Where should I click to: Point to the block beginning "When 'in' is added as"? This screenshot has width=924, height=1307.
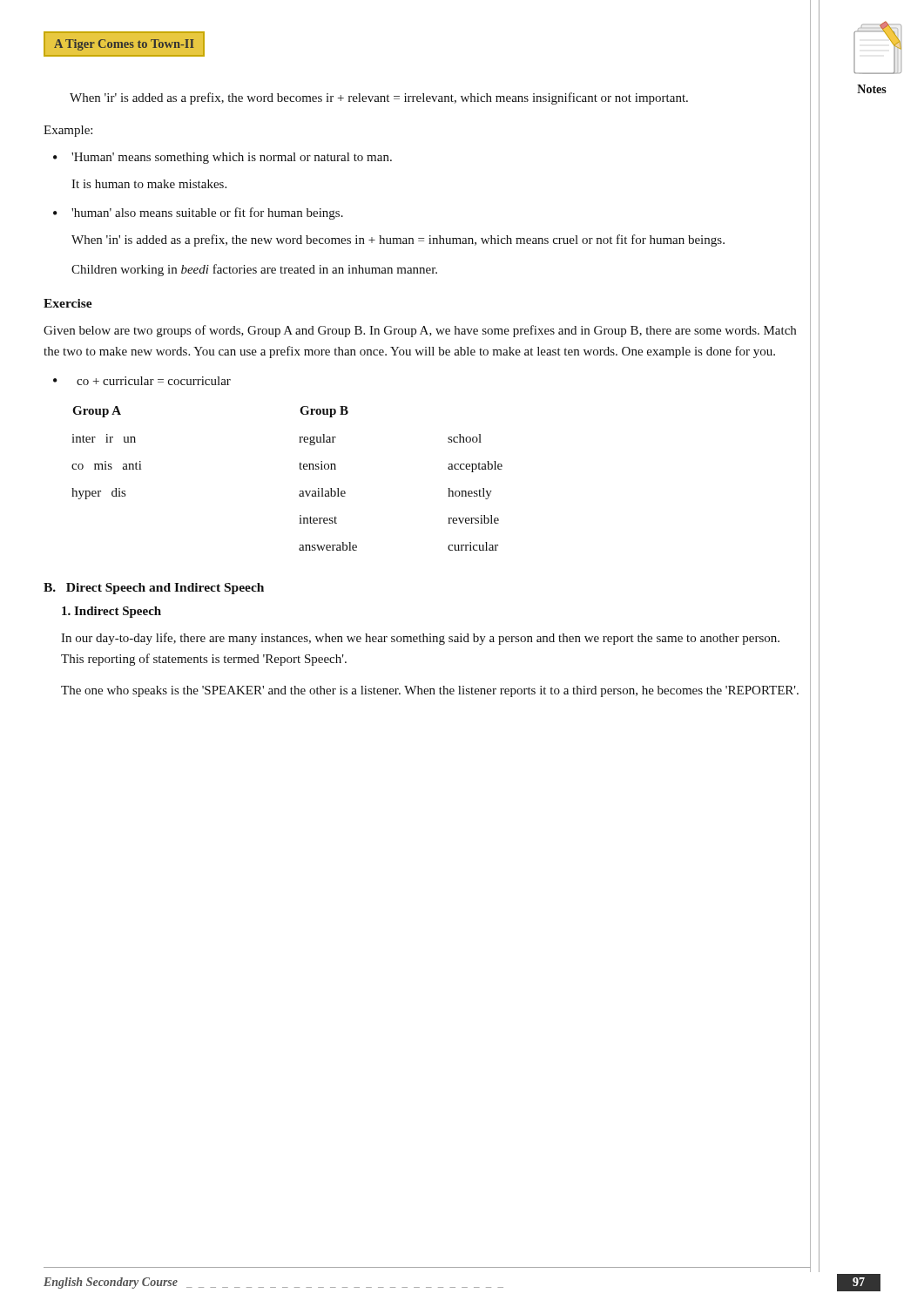[x=398, y=240]
